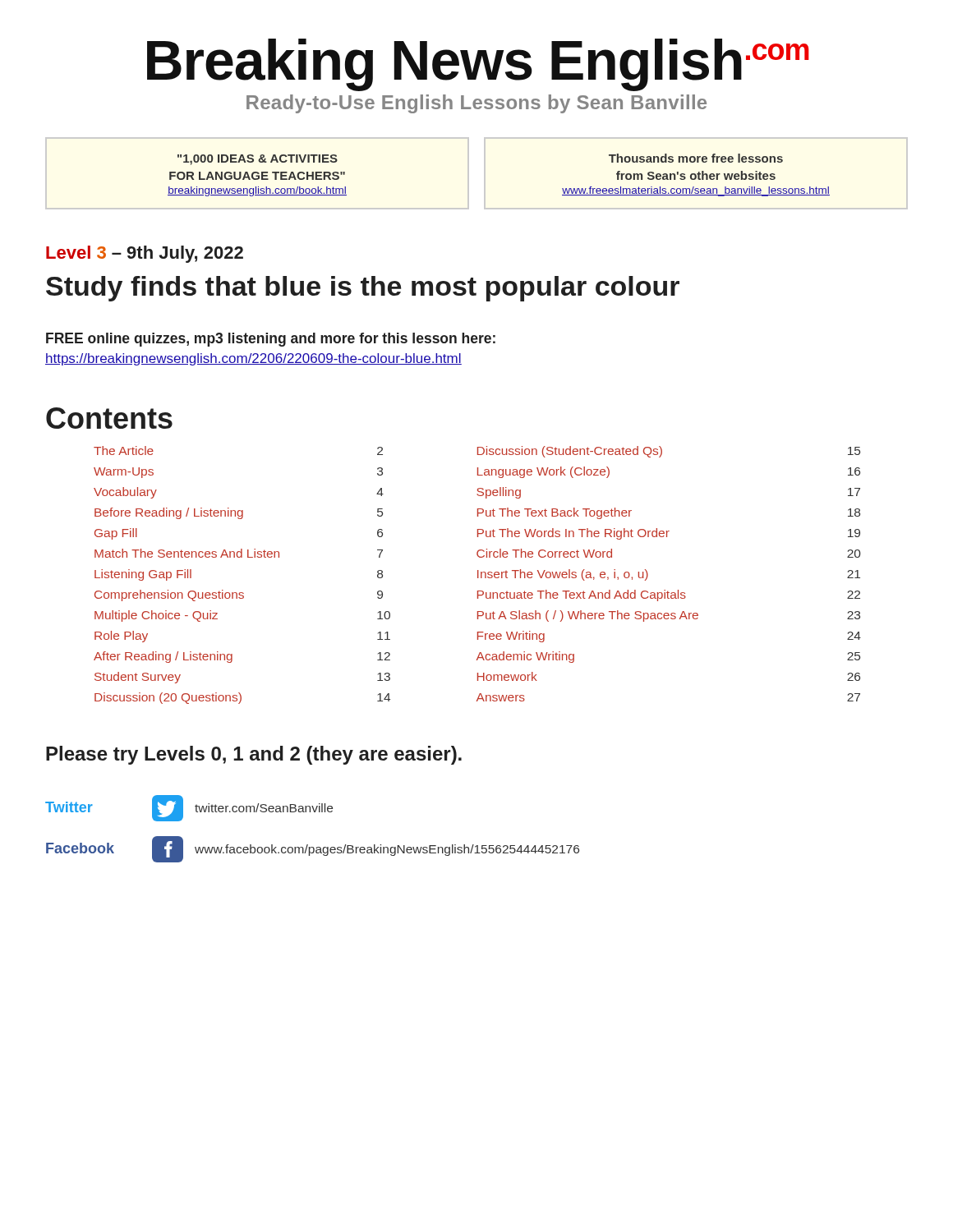
Task: Find the text block that says "FREE online quizzes, mp3 listening and"
Action: (271, 338)
